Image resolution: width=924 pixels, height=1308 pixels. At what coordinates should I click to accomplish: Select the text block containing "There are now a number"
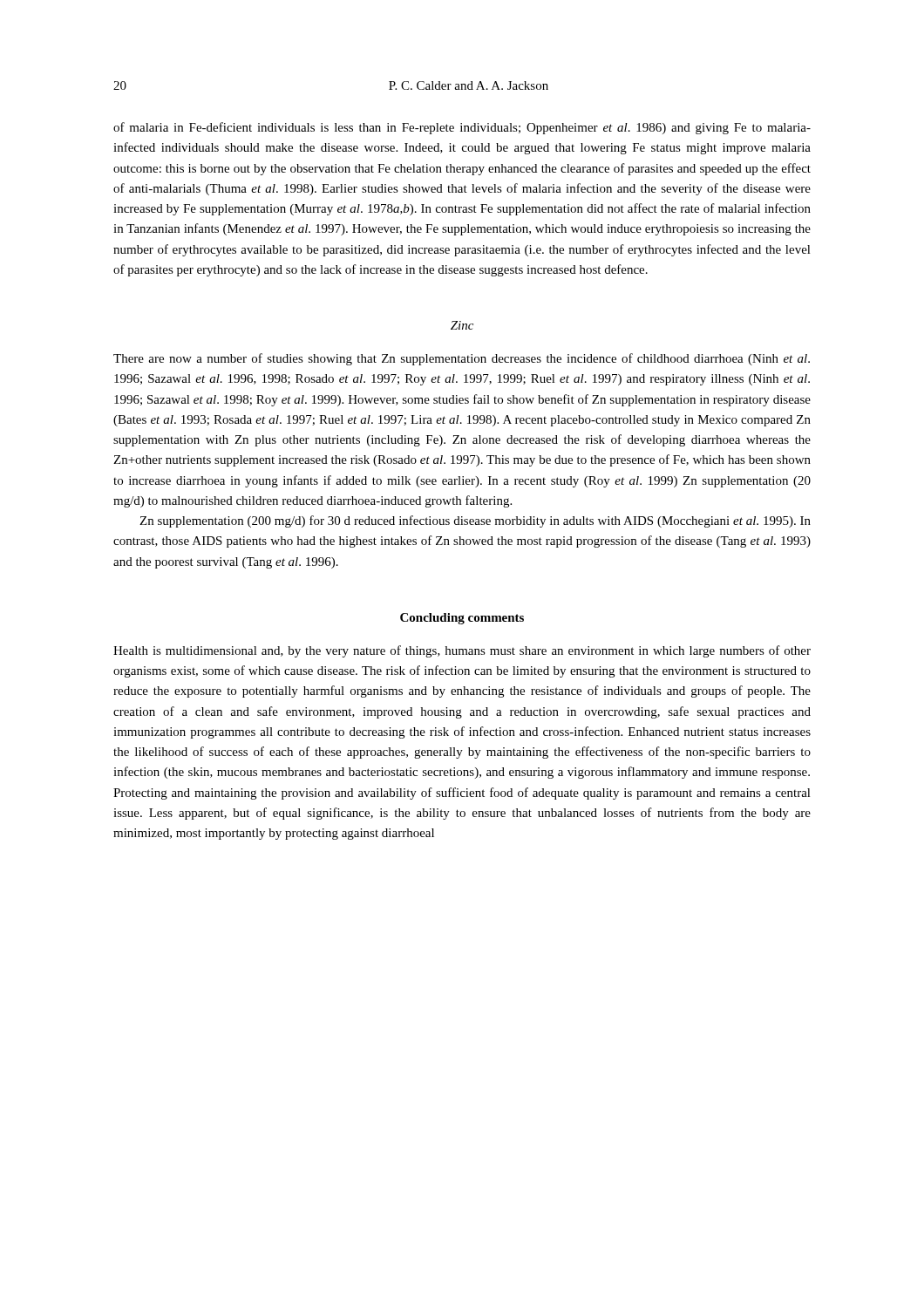click(462, 429)
